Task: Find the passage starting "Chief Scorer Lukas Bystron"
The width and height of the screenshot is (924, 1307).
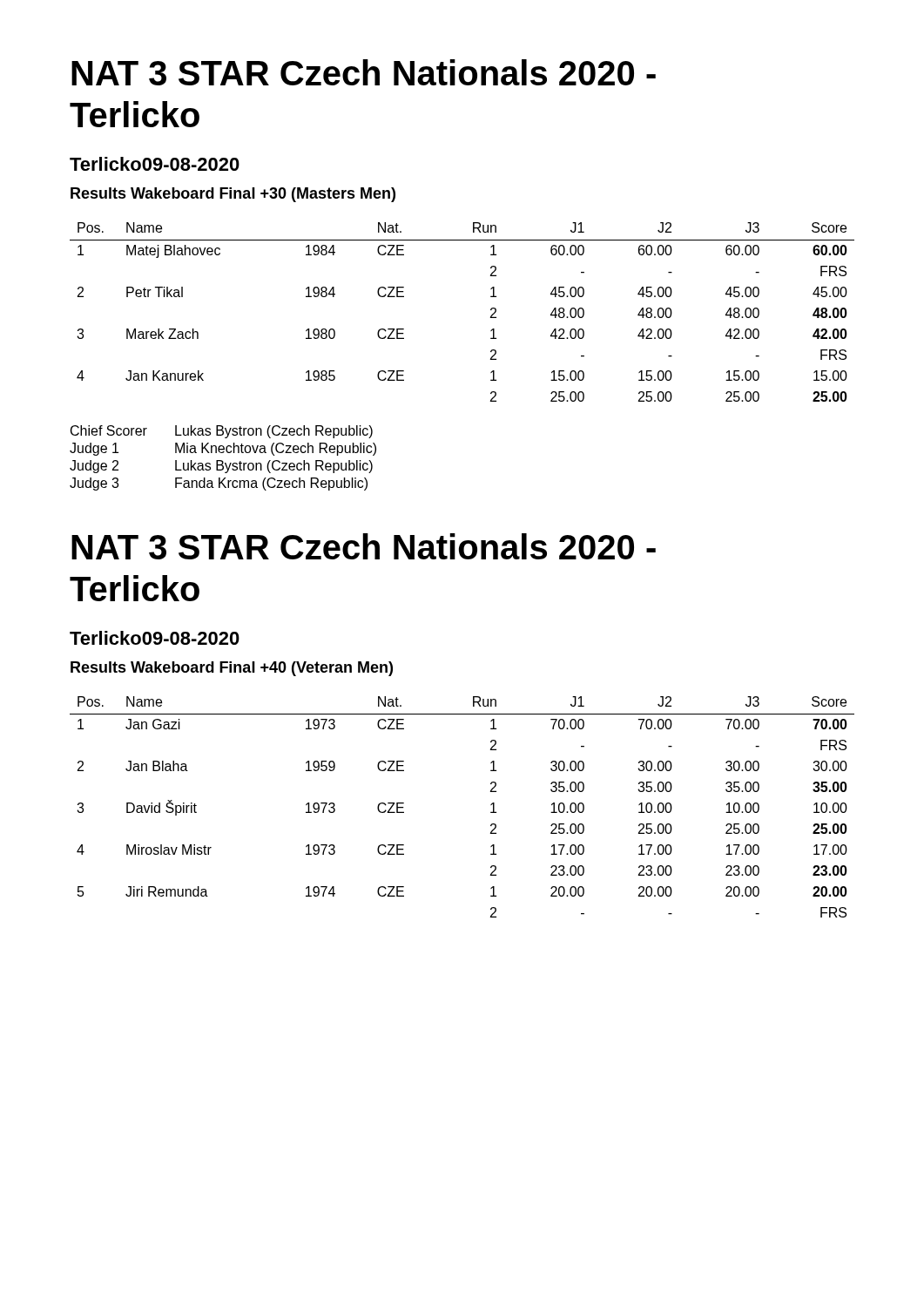Action: pyautogui.click(x=221, y=431)
